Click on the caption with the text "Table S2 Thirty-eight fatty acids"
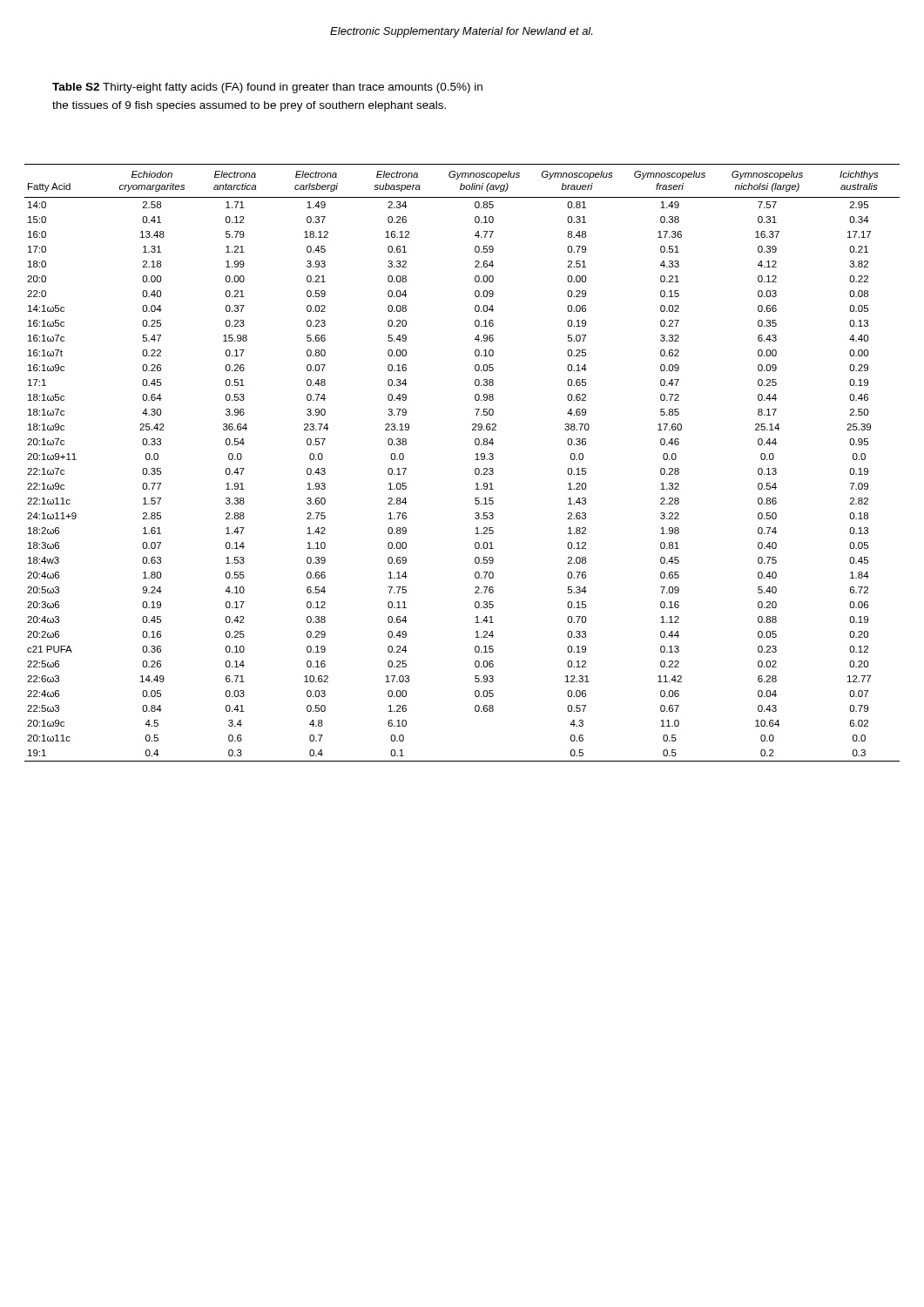Viewport: 924px width, 1307px height. (x=268, y=96)
